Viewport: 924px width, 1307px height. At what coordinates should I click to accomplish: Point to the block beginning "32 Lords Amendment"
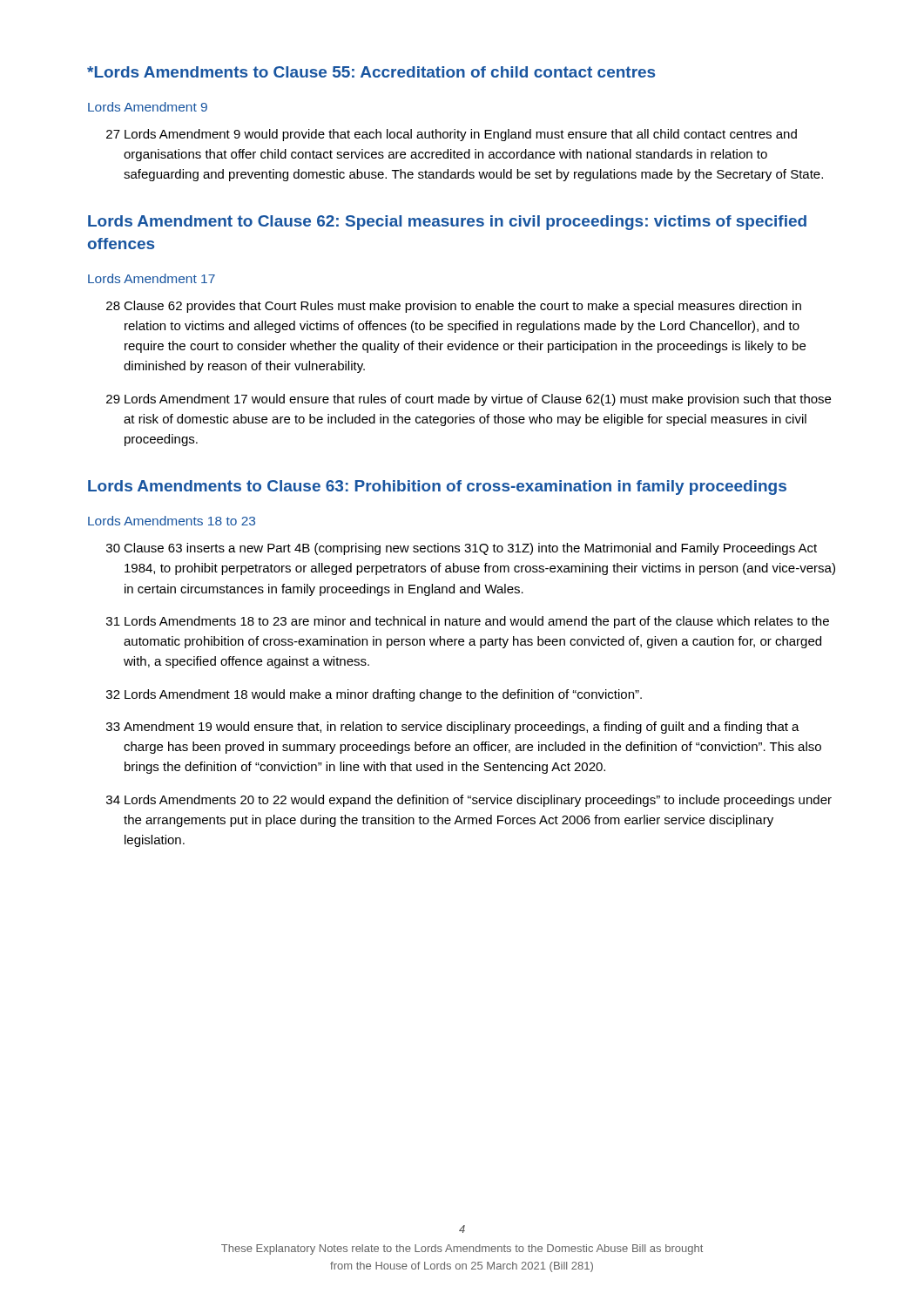[x=462, y=694]
